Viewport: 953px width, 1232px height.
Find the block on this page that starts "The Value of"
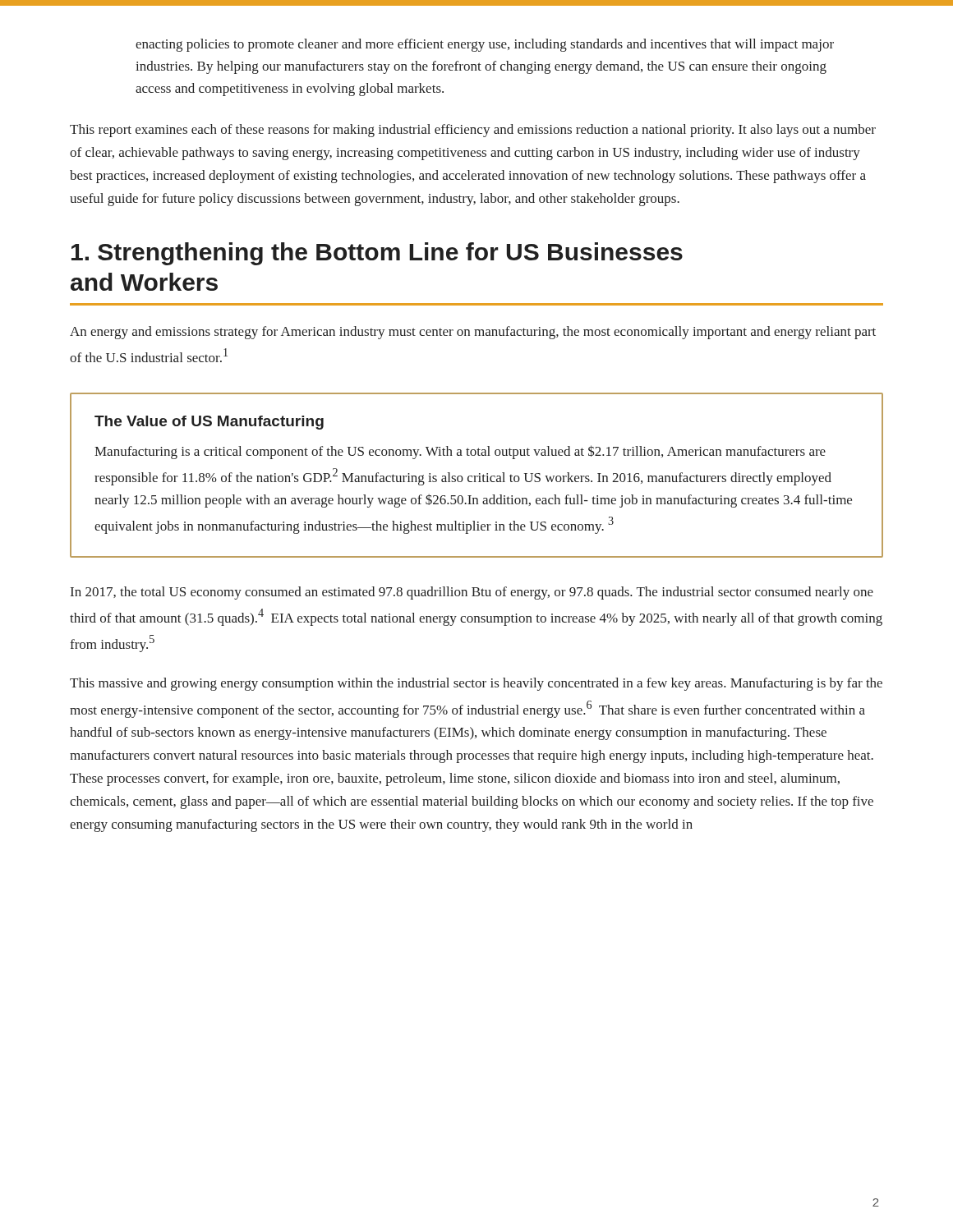[x=476, y=475]
